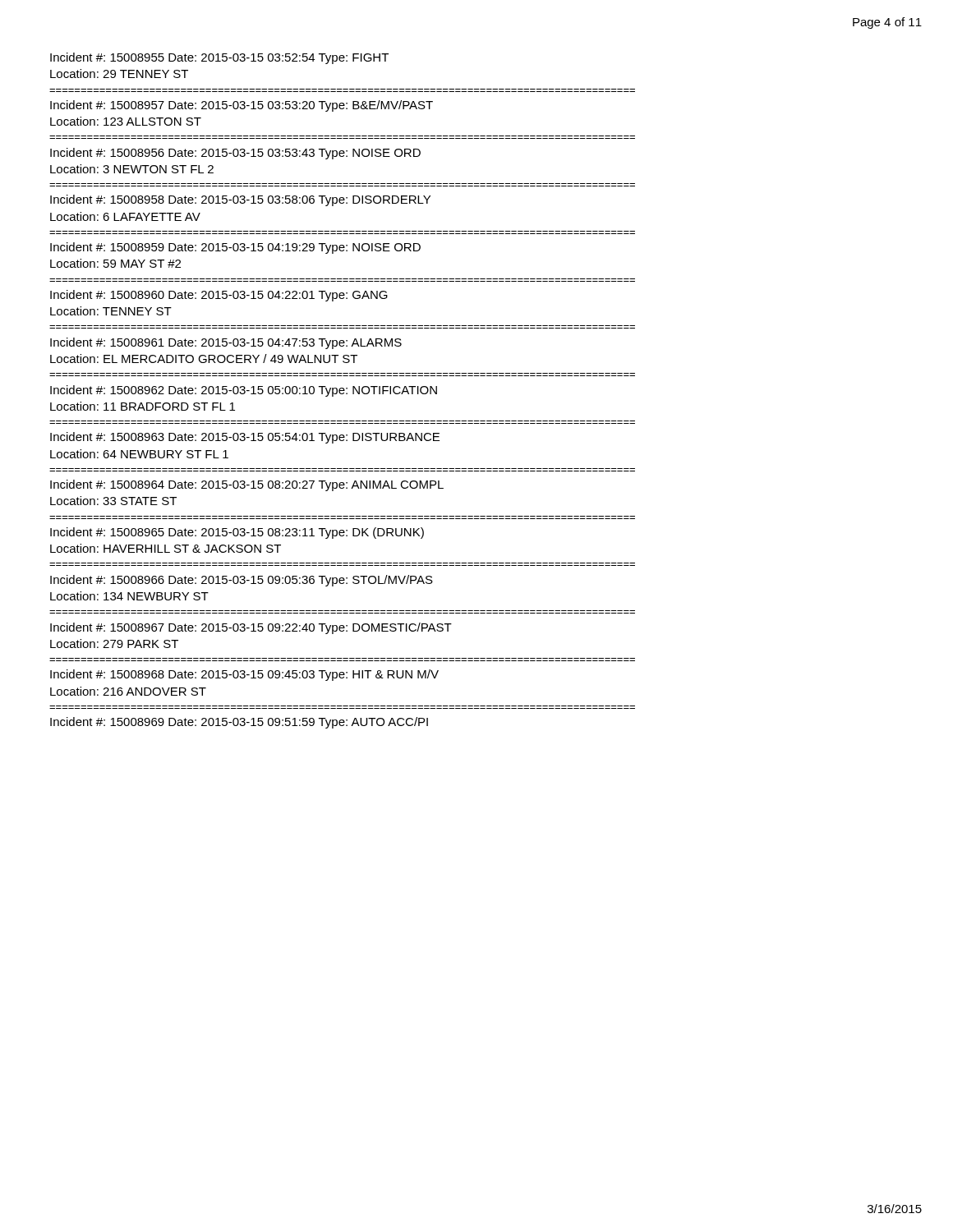Select the text starting "Incident #: 15008955 Date: 2015-03-15 03:52:54"
Viewport: 953px width, 1232px height.
point(219,58)
